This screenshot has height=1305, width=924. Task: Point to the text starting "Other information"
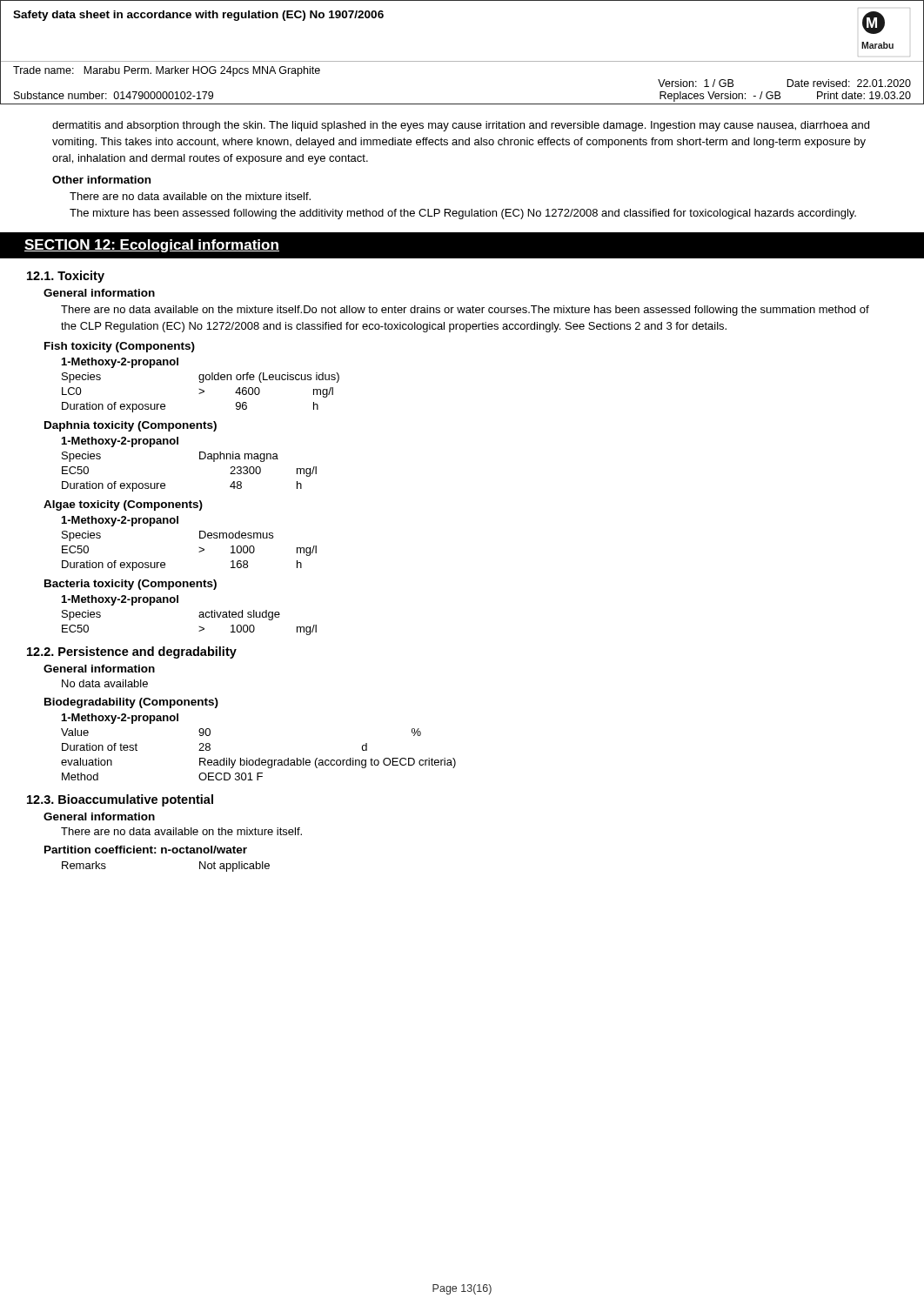coord(102,180)
